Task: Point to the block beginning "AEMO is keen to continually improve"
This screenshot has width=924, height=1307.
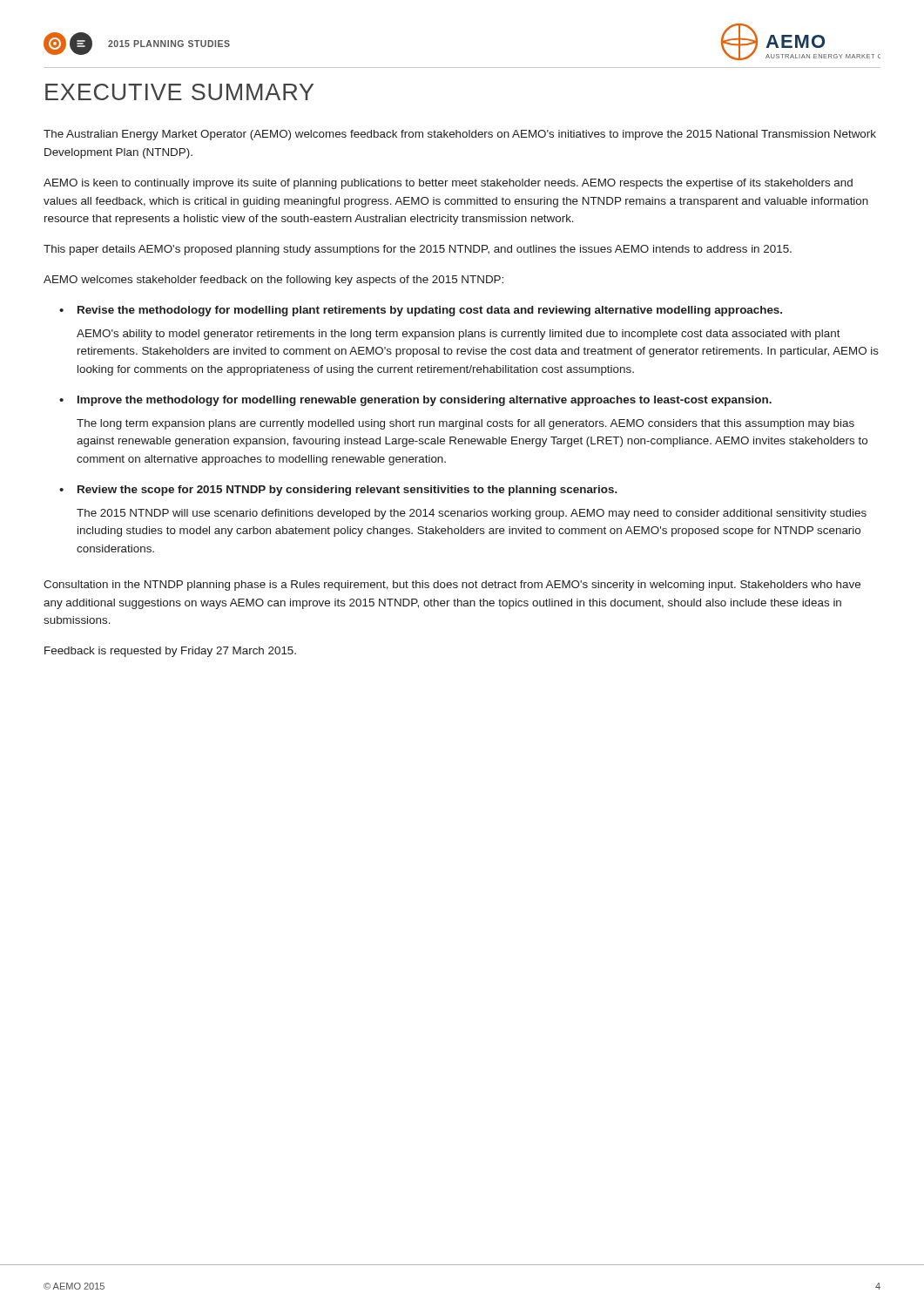Action: pyautogui.click(x=456, y=201)
